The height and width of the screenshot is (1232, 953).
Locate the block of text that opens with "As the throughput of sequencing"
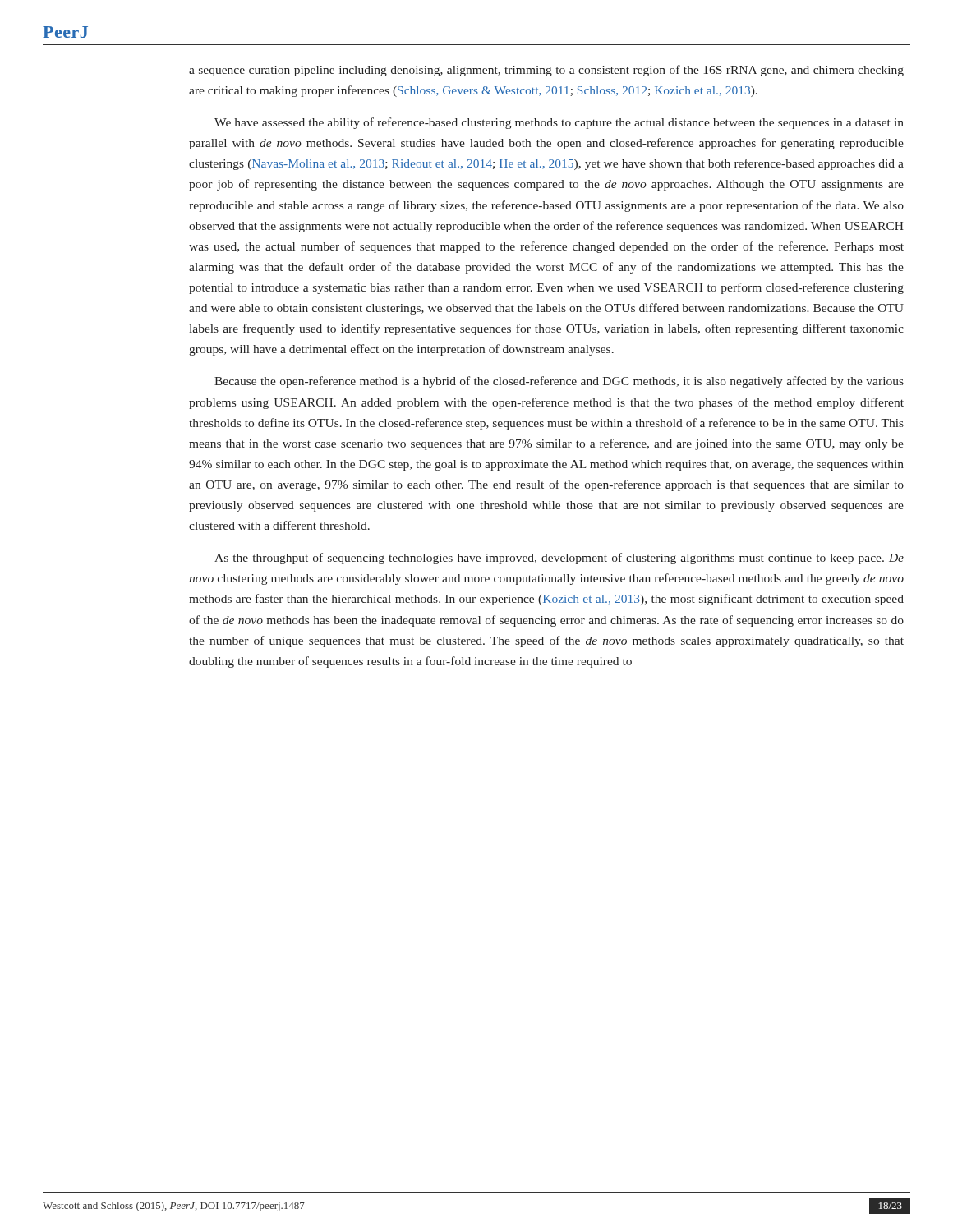point(546,609)
